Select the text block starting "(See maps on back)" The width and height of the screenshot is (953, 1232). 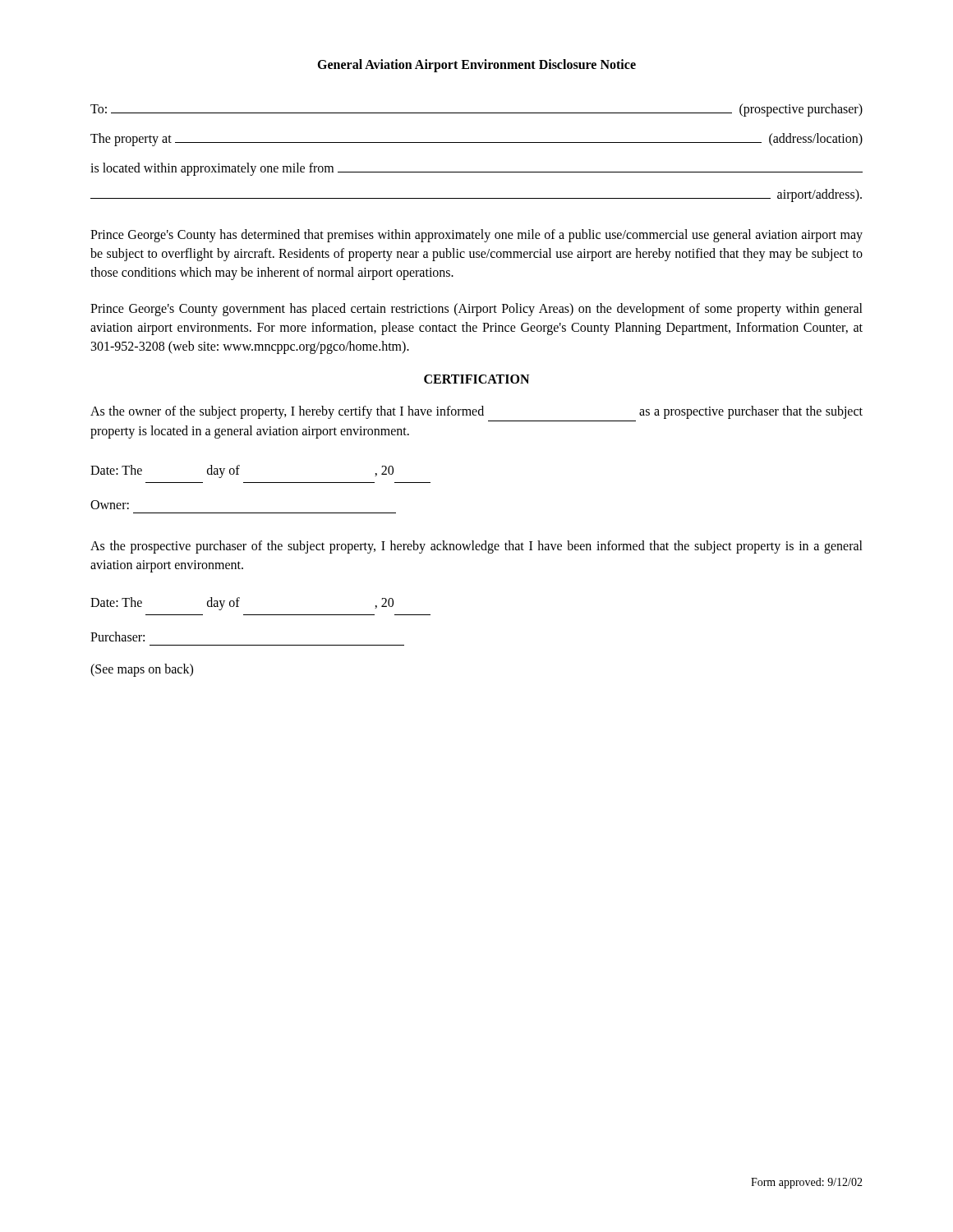pos(142,669)
